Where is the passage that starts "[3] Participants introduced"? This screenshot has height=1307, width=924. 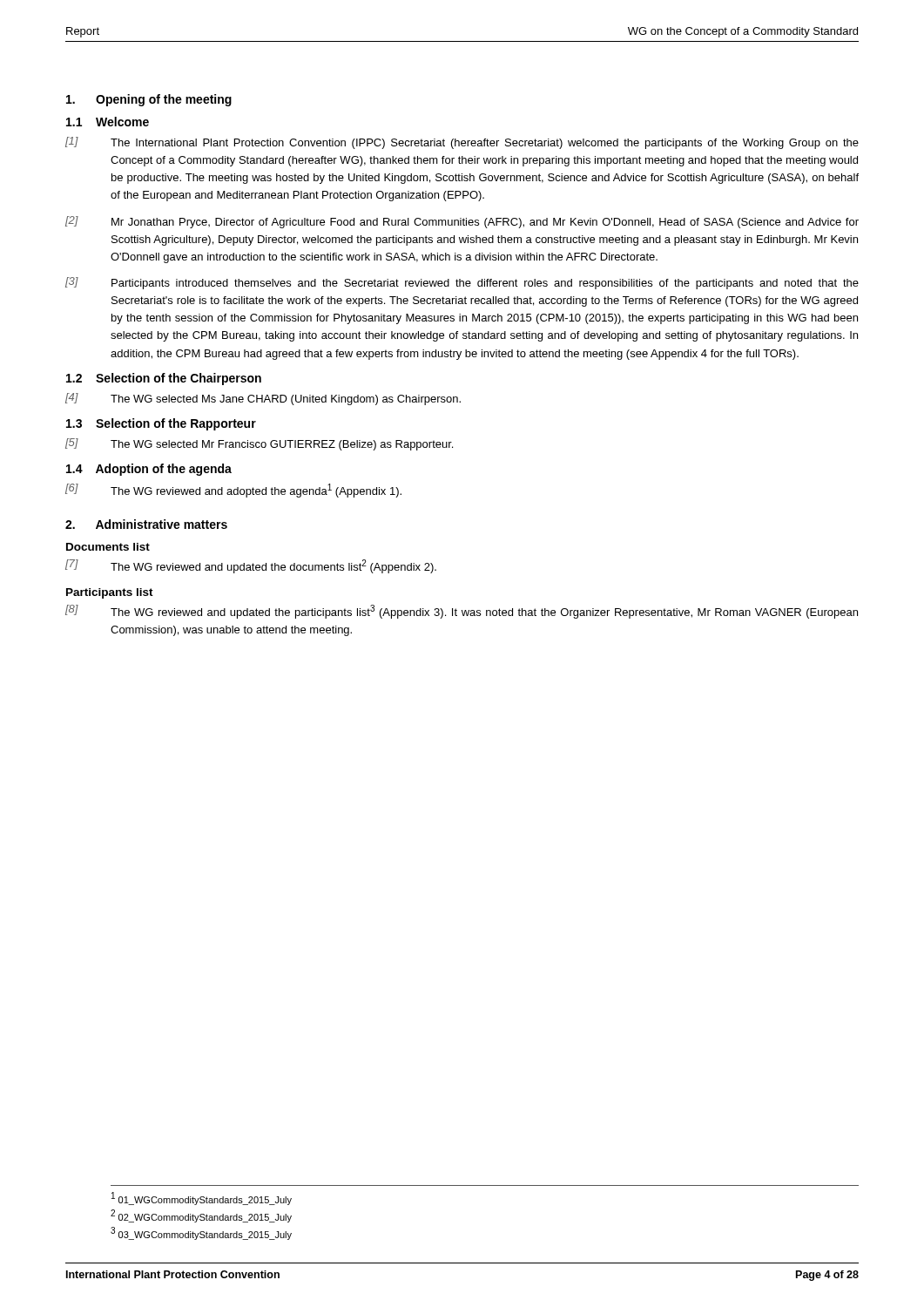click(x=462, y=318)
